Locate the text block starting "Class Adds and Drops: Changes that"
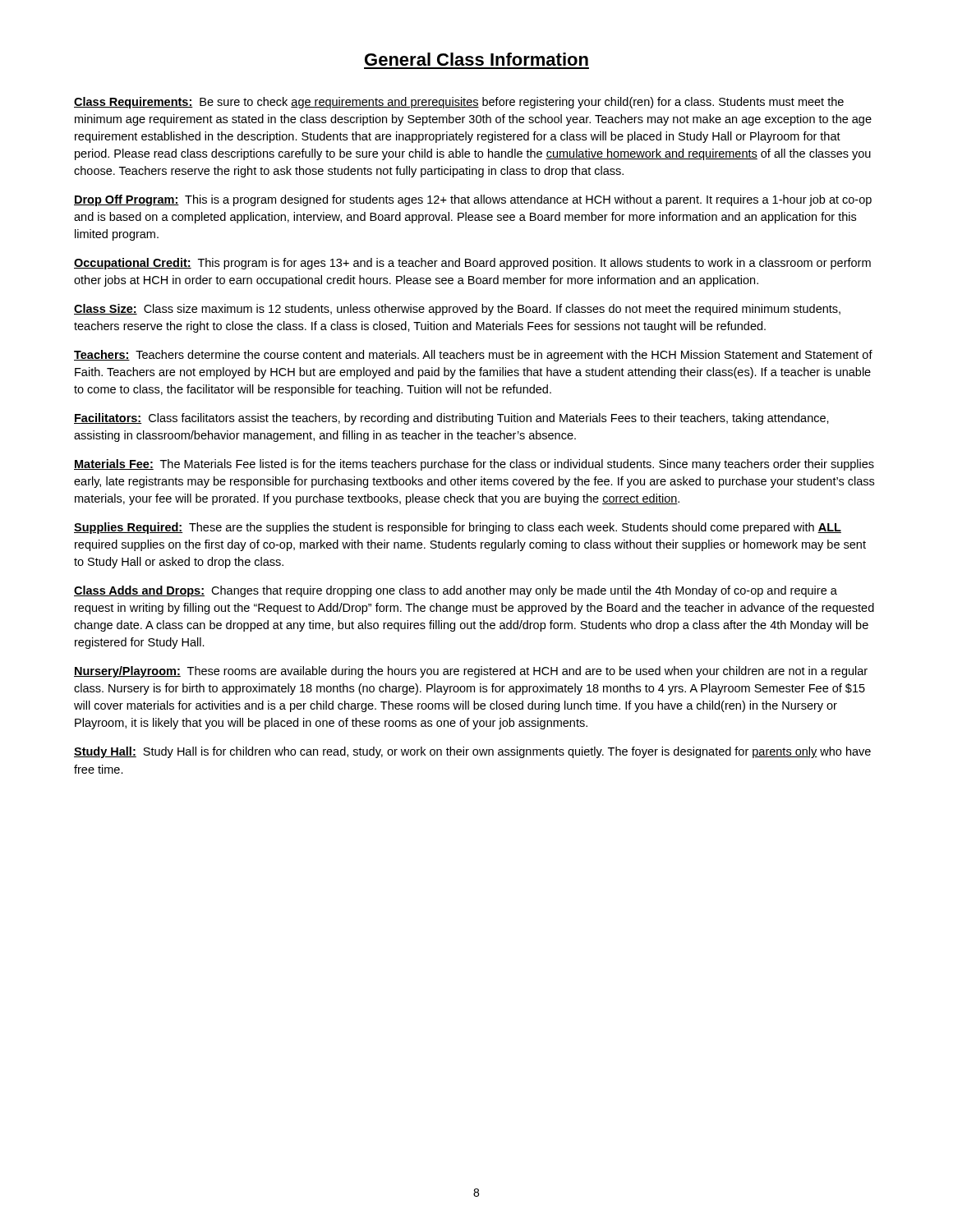Screen dimensions: 1232x953 (x=474, y=617)
